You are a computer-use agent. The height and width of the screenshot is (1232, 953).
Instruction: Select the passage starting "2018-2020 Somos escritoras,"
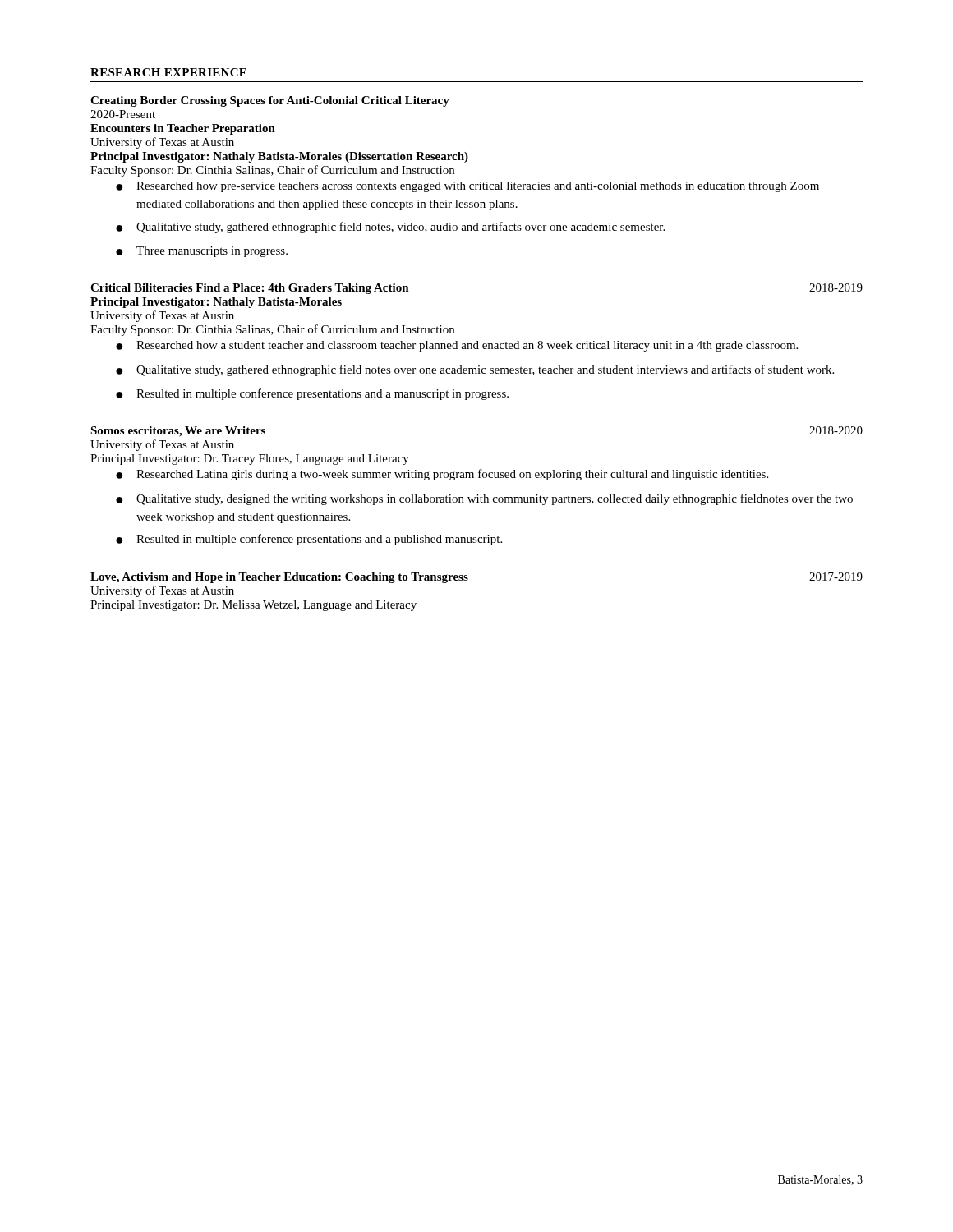tap(476, 487)
